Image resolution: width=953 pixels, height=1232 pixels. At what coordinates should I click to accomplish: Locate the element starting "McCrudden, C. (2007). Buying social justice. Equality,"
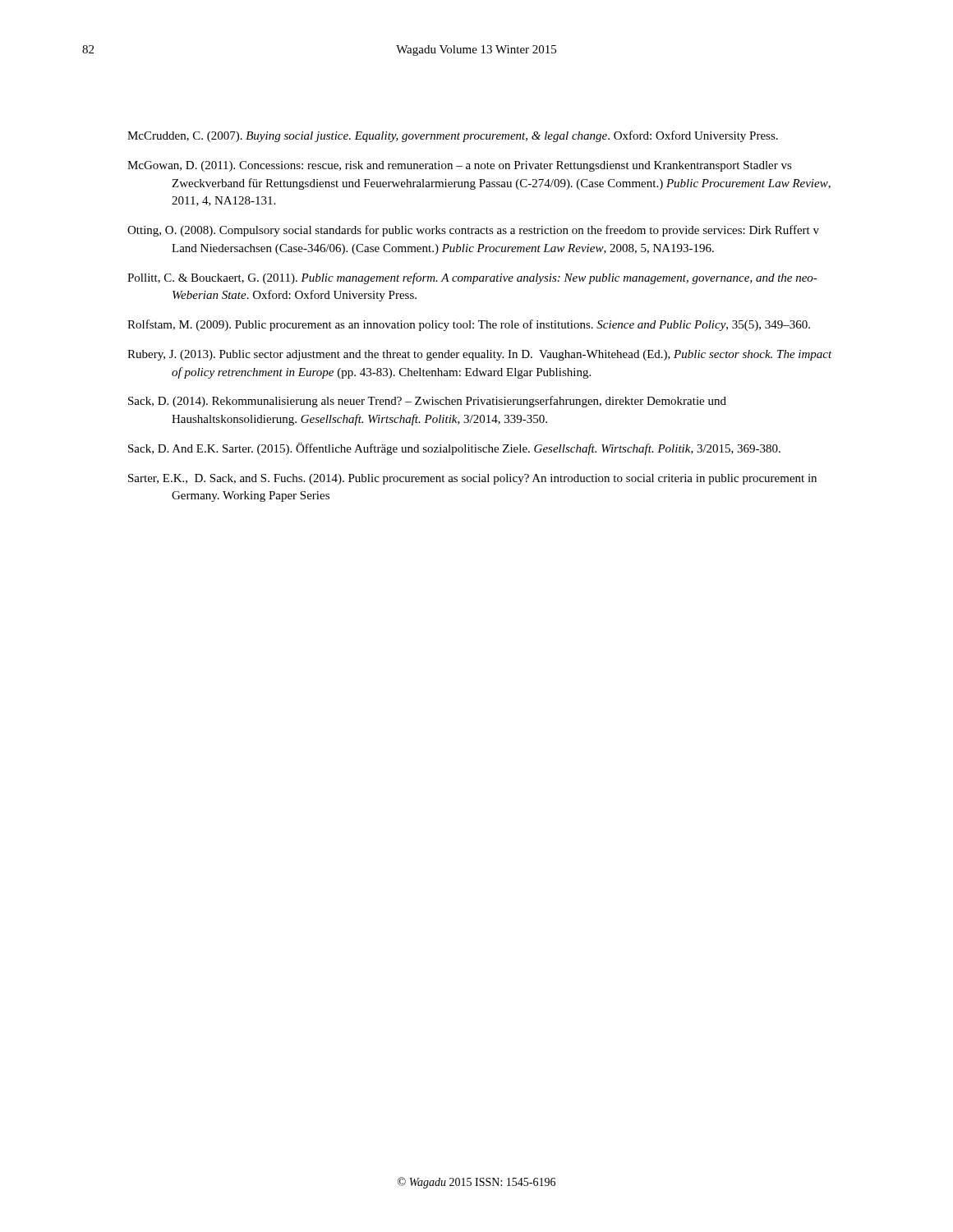pyautogui.click(x=453, y=136)
